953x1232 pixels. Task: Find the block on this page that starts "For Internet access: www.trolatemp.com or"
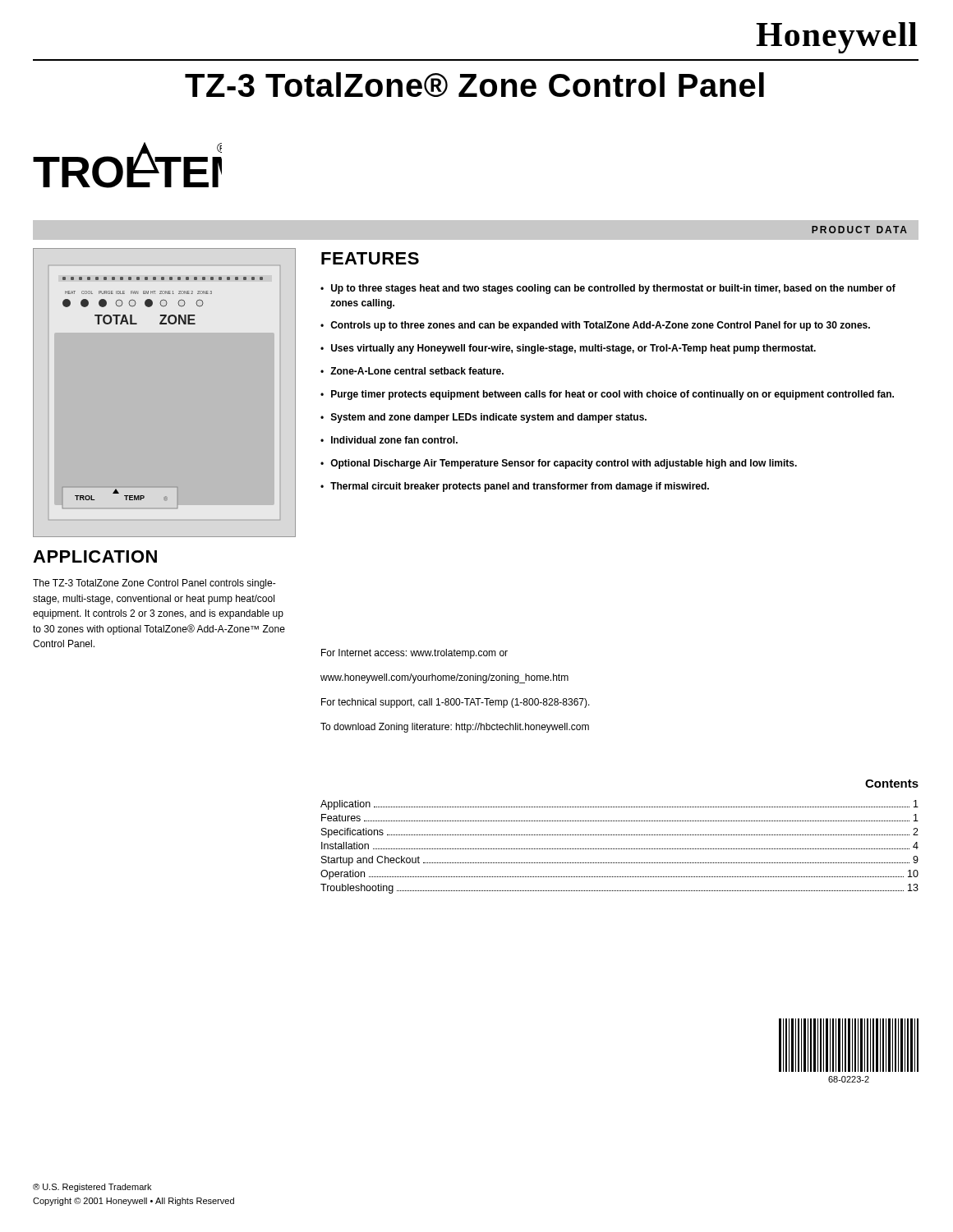coord(414,654)
